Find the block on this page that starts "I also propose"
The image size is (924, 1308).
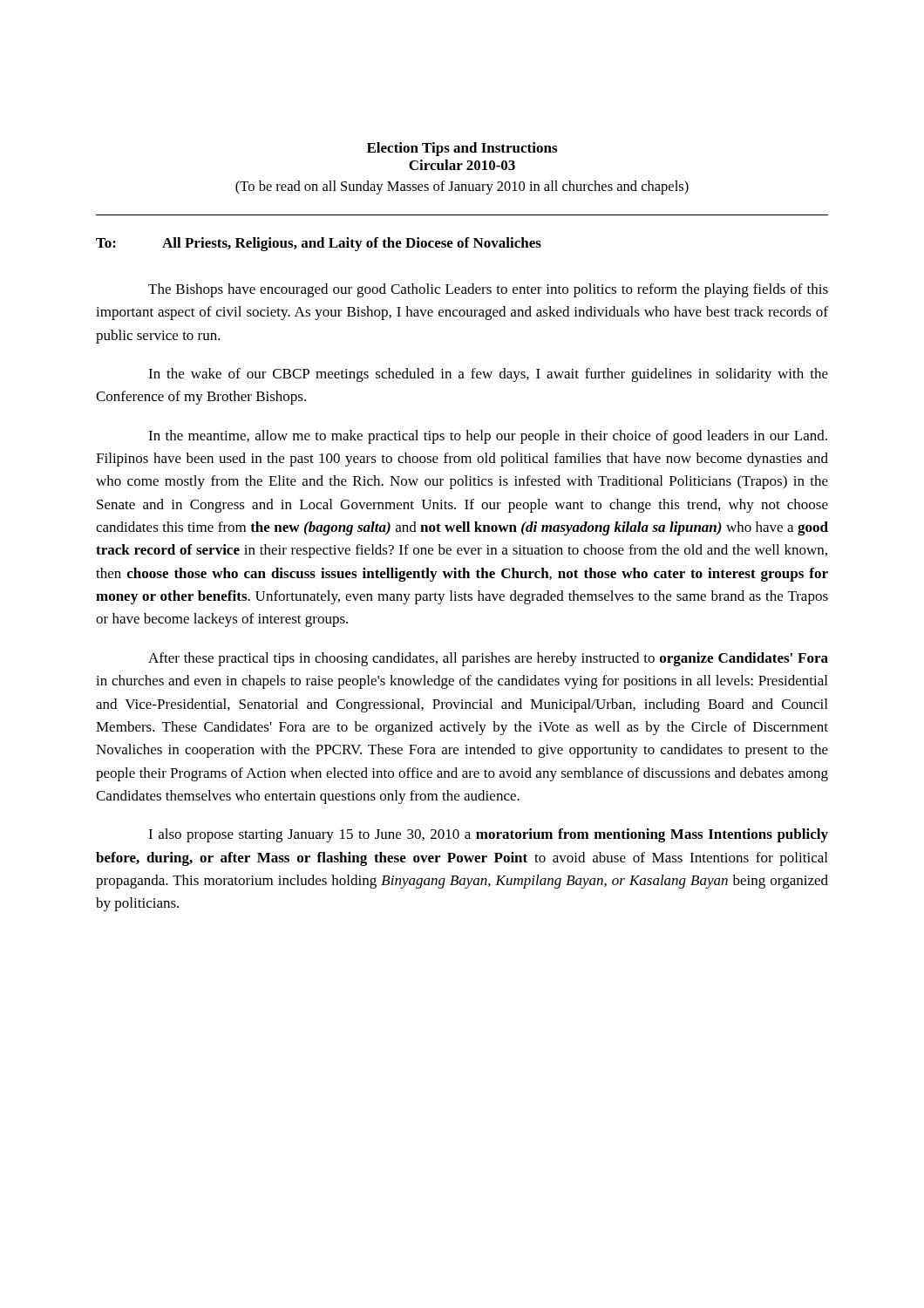point(462,869)
